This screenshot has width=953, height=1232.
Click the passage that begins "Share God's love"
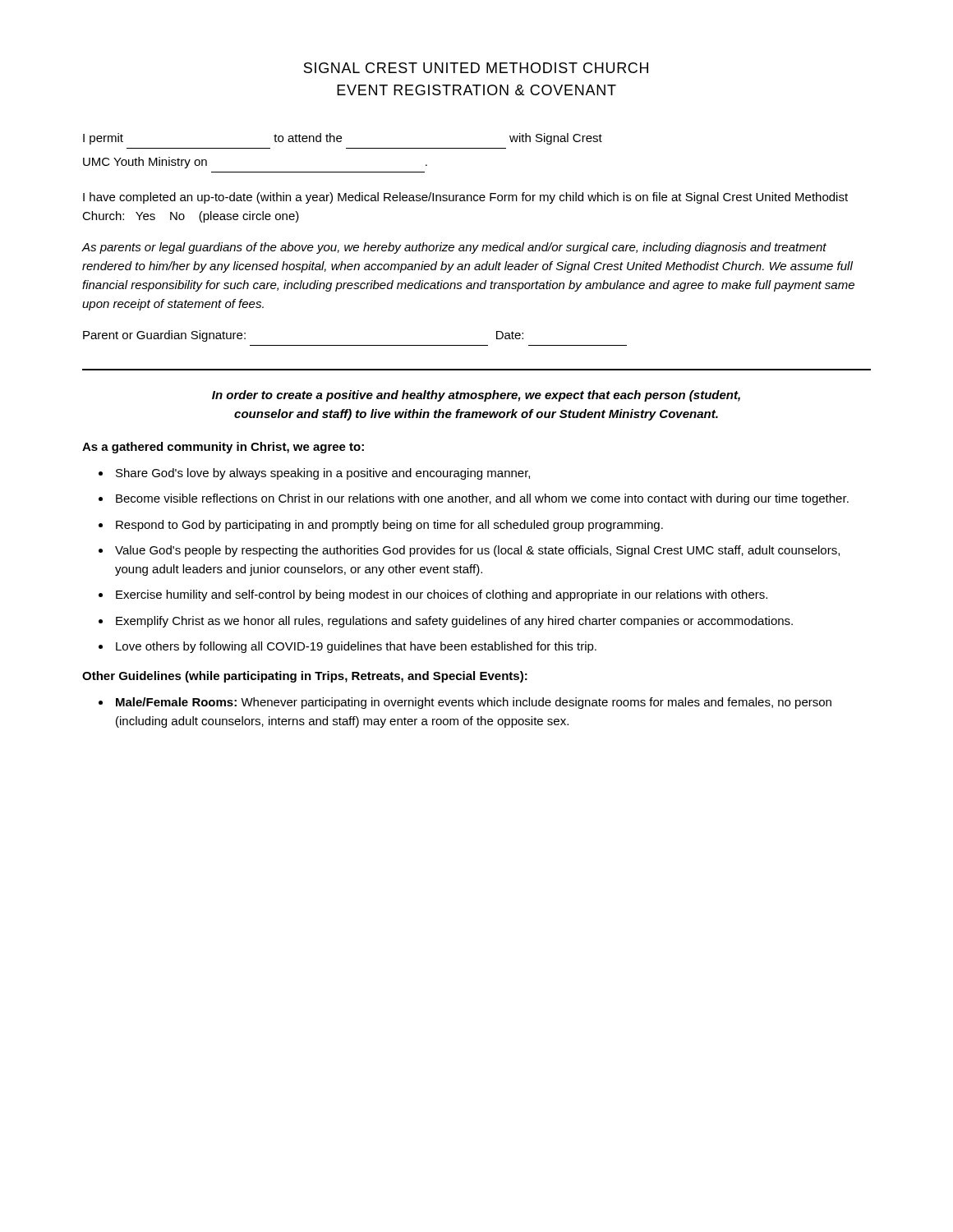point(323,473)
